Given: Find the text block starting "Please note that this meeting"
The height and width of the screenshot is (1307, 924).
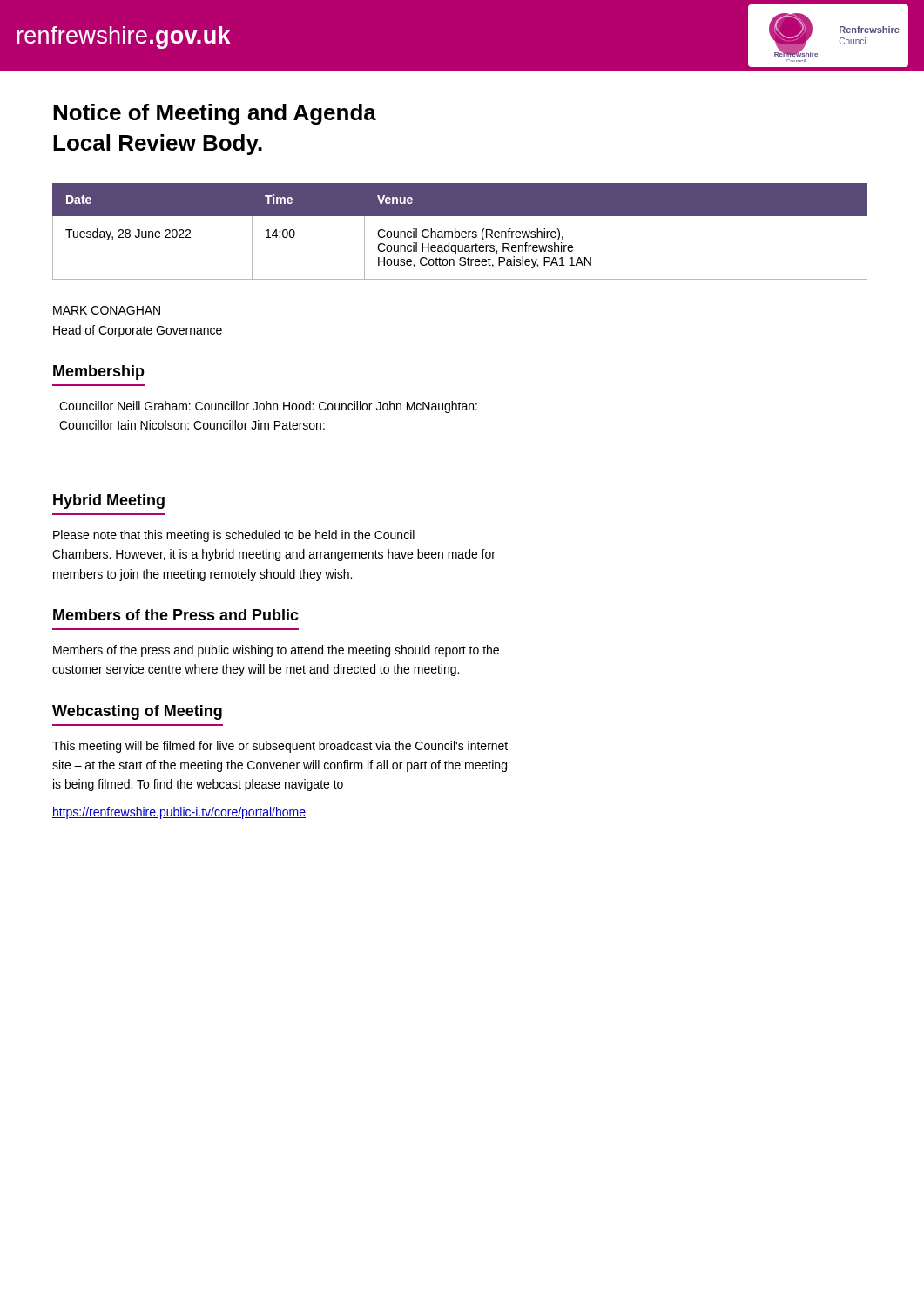Looking at the screenshot, I should (274, 554).
